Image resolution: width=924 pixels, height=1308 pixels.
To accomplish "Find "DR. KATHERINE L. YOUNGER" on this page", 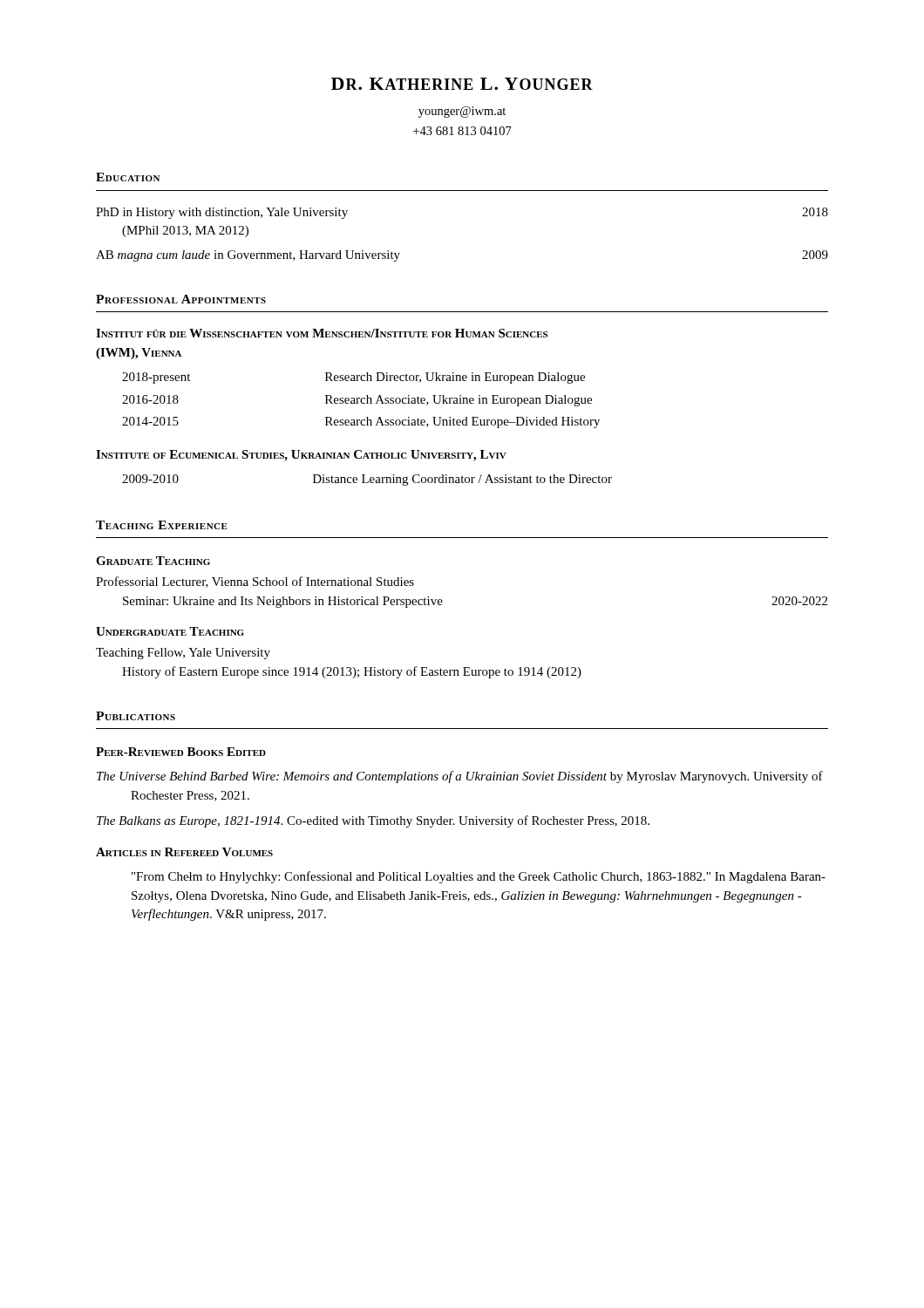I will (x=462, y=83).
